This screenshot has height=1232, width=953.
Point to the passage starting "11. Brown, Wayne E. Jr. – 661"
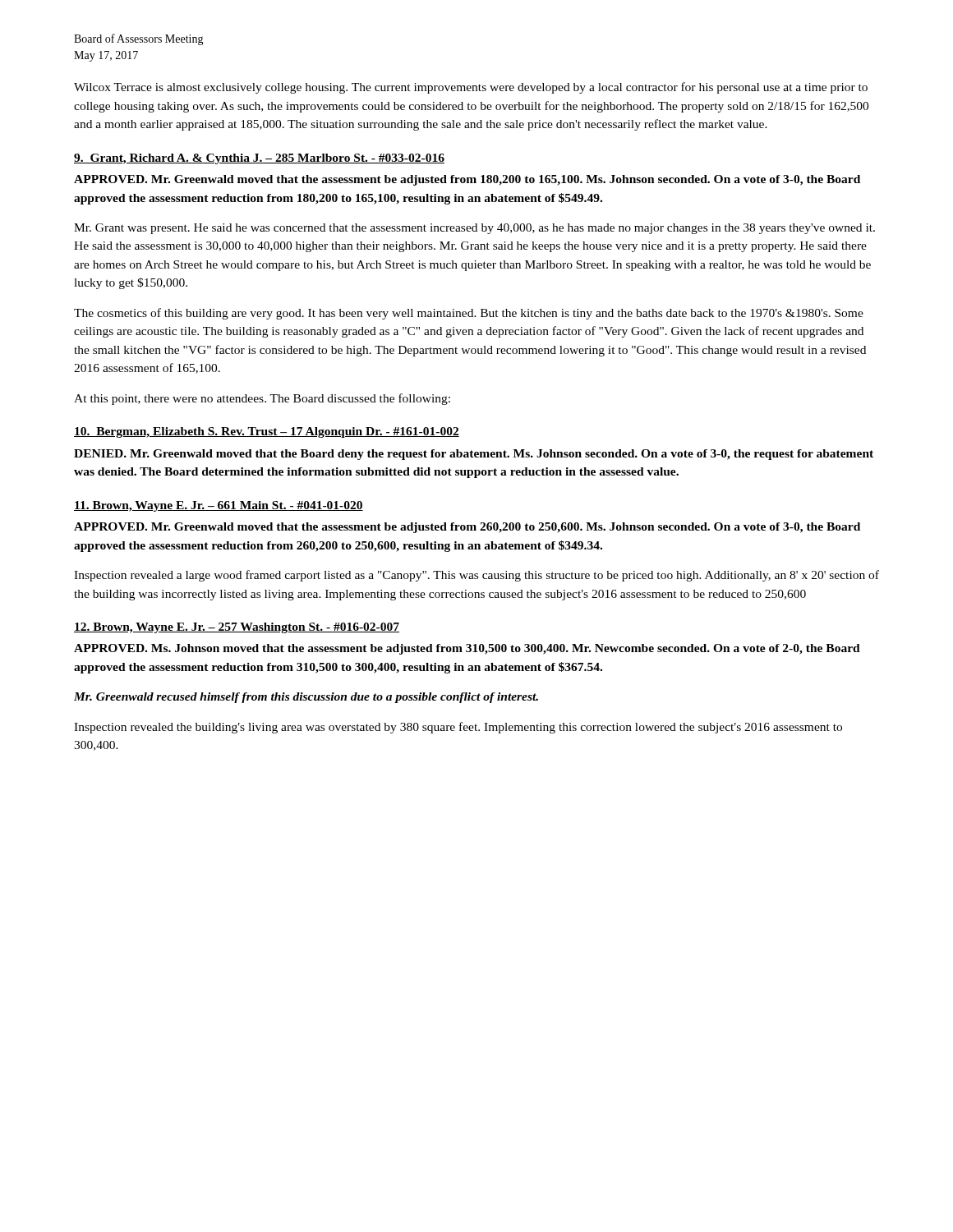click(x=218, y=504)
